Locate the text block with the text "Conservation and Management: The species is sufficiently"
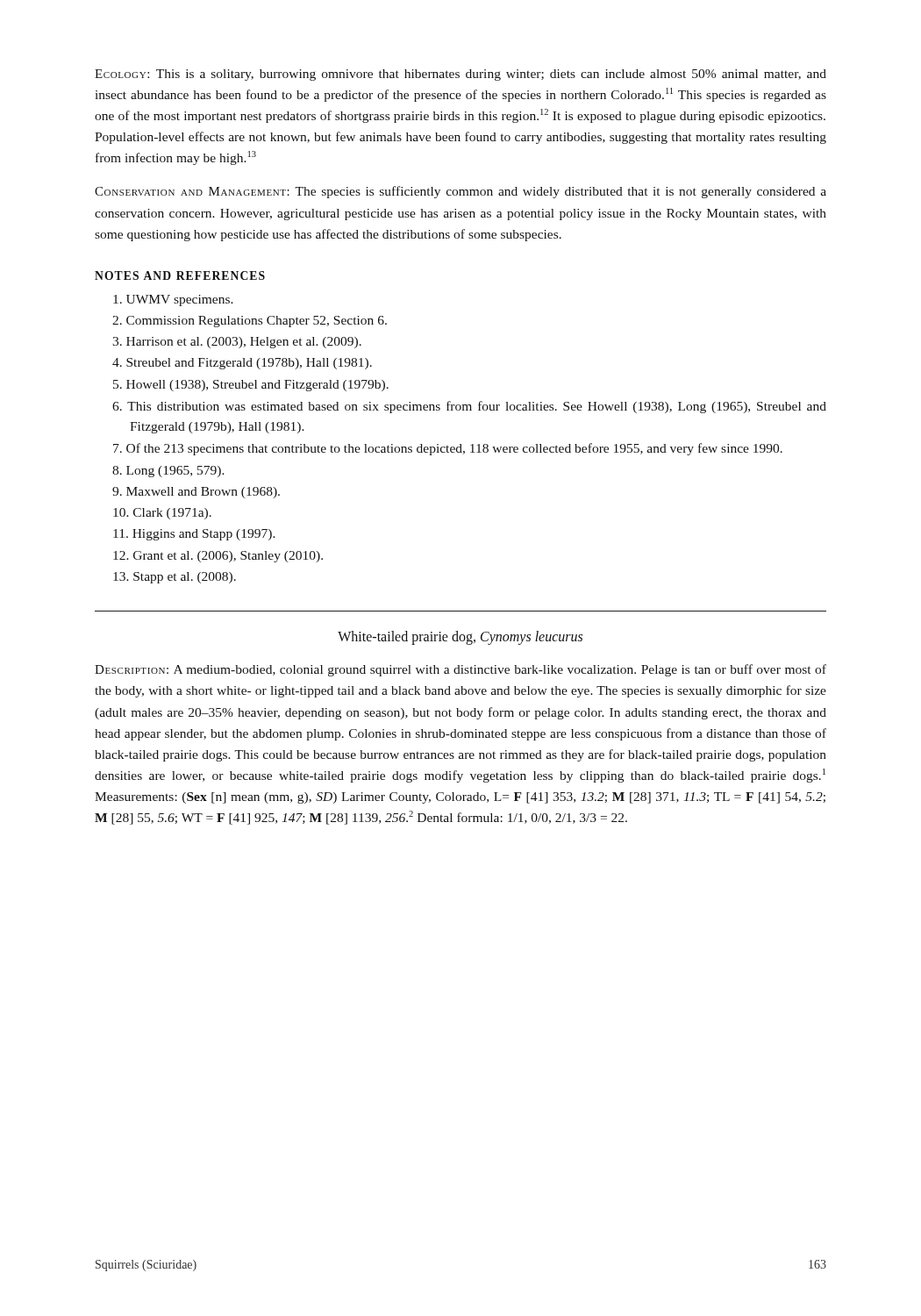Screen dimensions: 1316x921 [x=460, y=212]
